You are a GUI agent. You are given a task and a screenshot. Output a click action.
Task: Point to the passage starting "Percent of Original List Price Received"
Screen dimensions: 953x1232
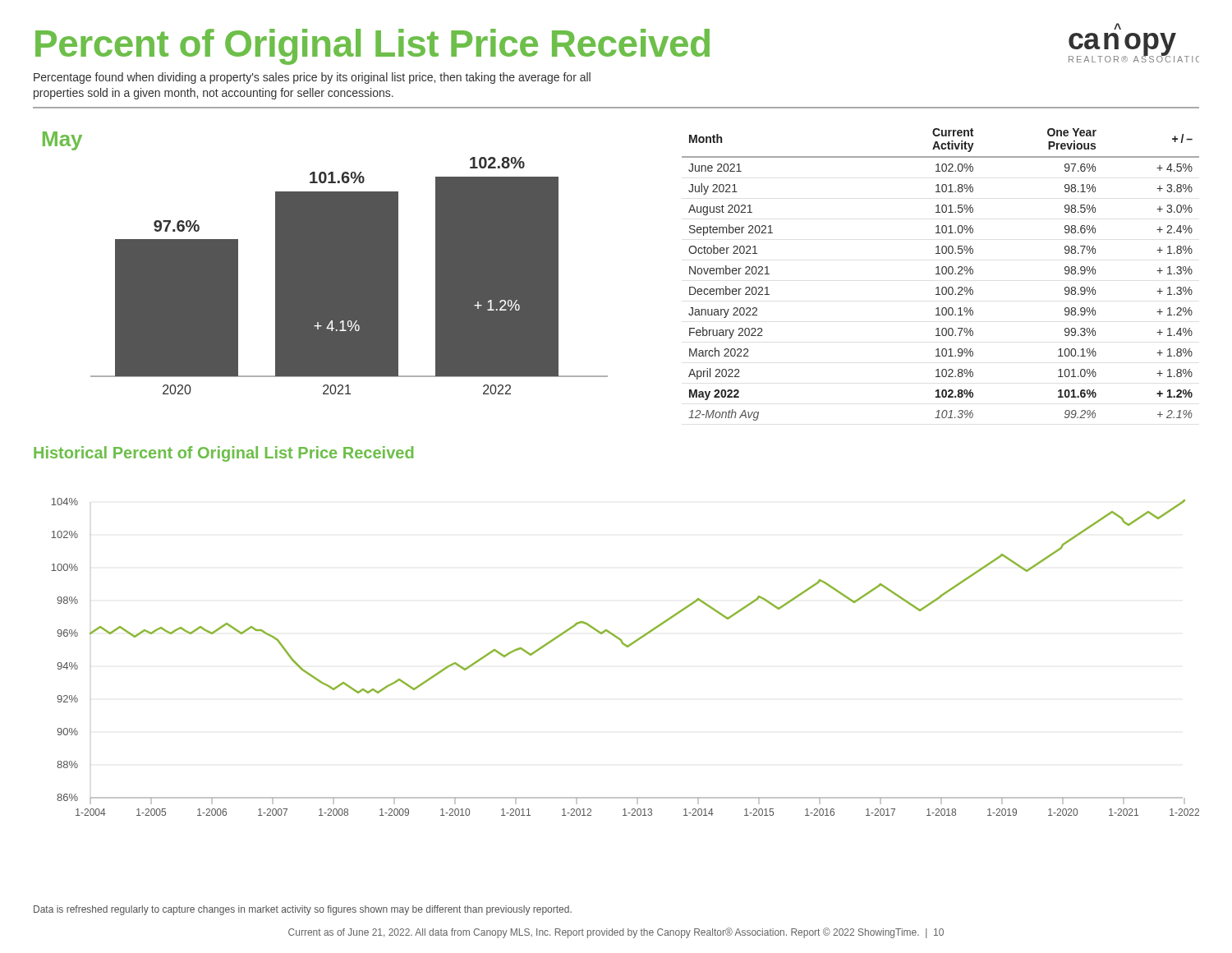tap(372, 44)
